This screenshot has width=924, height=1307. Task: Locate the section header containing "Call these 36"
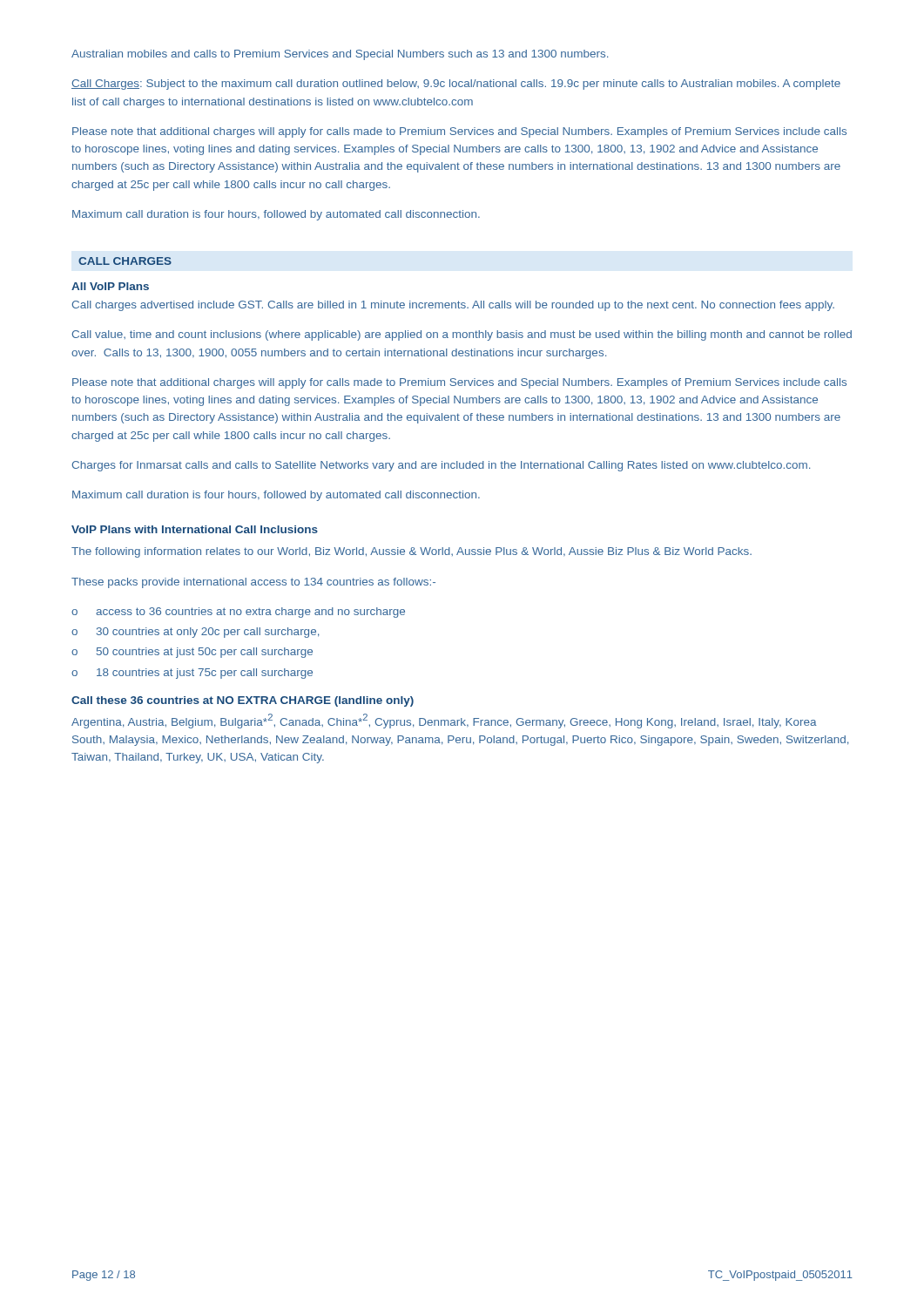click(243, 700)
